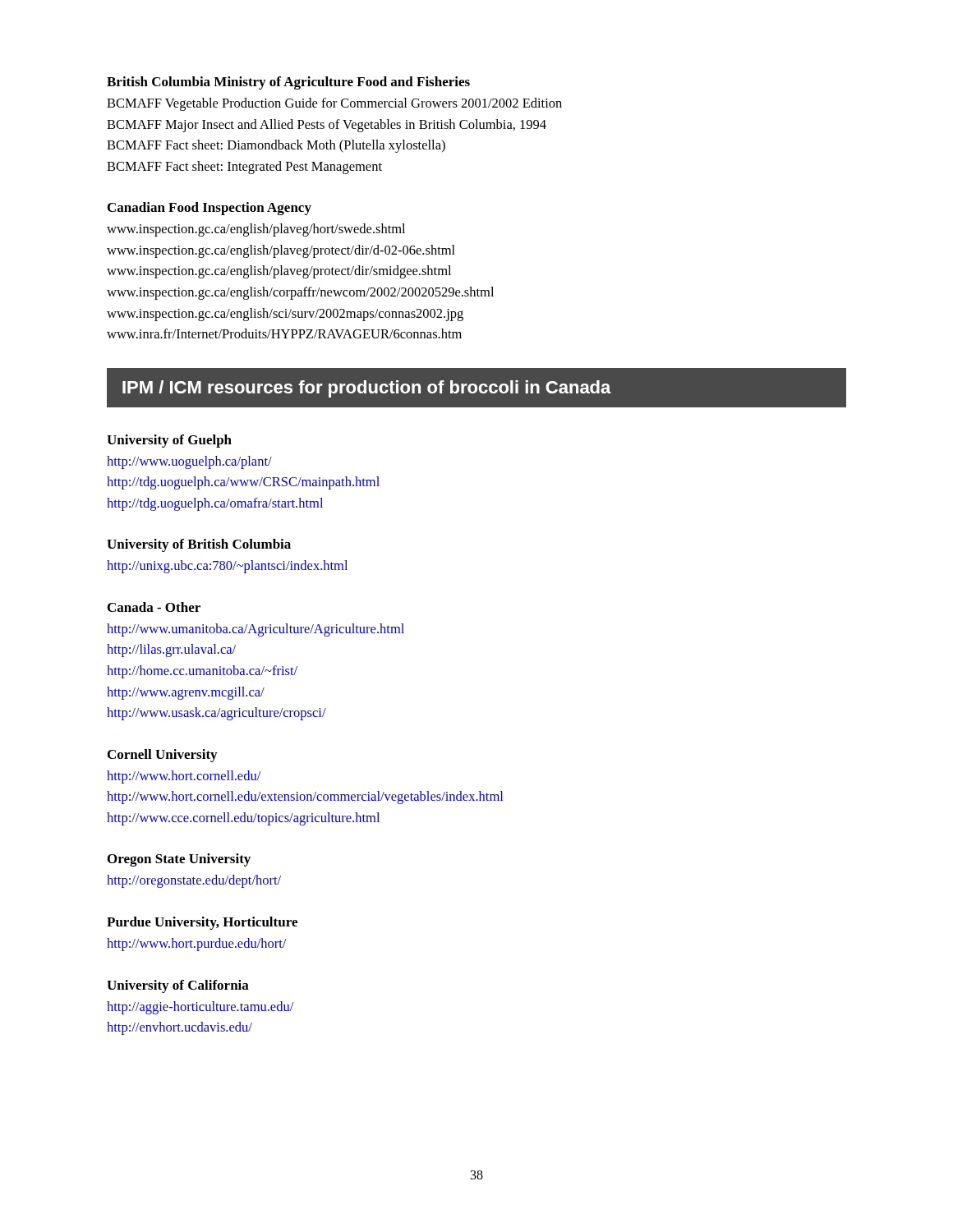Locate the passage starting "Canada - Other"
Image resolution: width=953 pixels, height=1232 pixels.
154,607
